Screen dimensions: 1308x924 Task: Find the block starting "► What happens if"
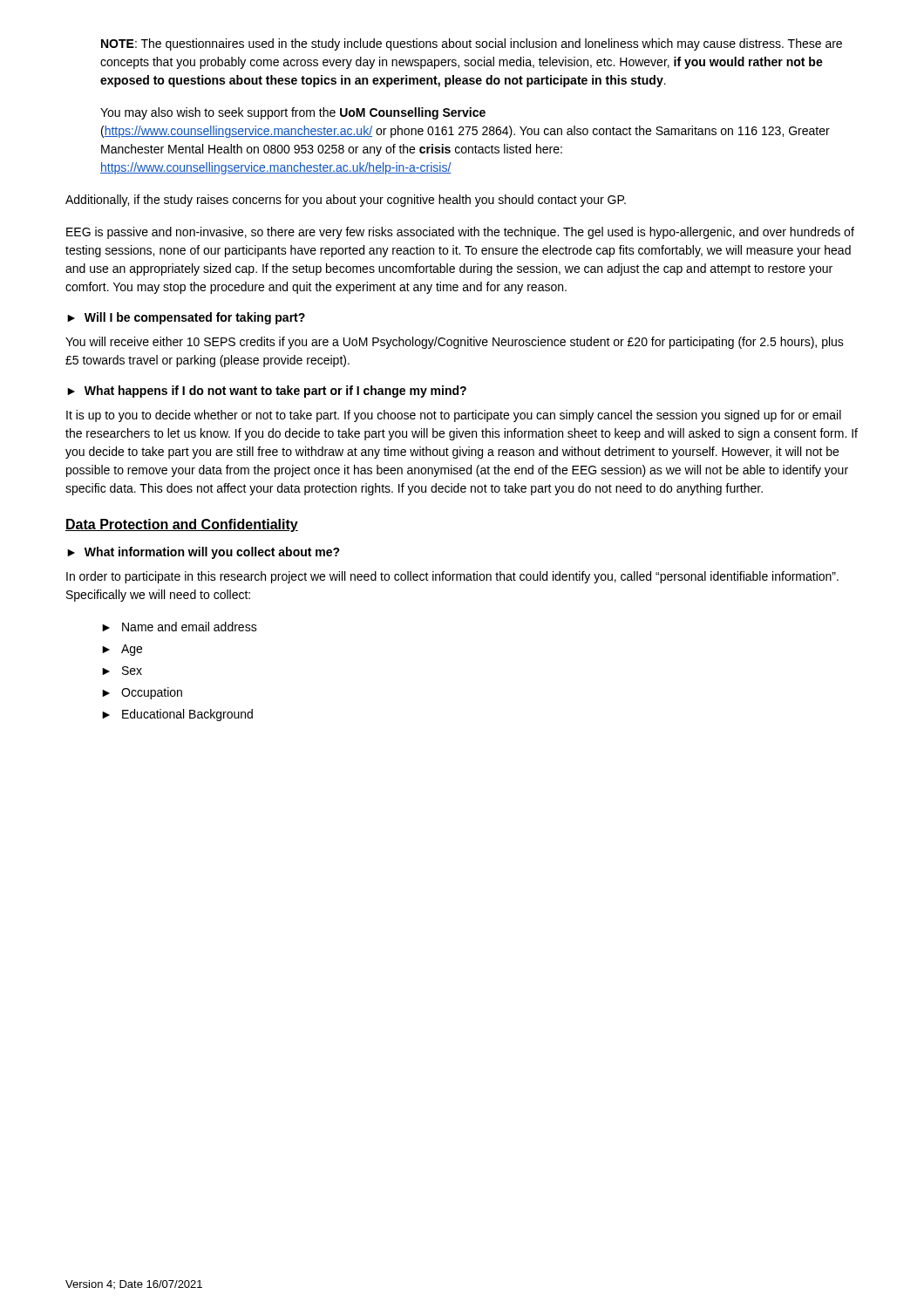click(x=266, y=391)
